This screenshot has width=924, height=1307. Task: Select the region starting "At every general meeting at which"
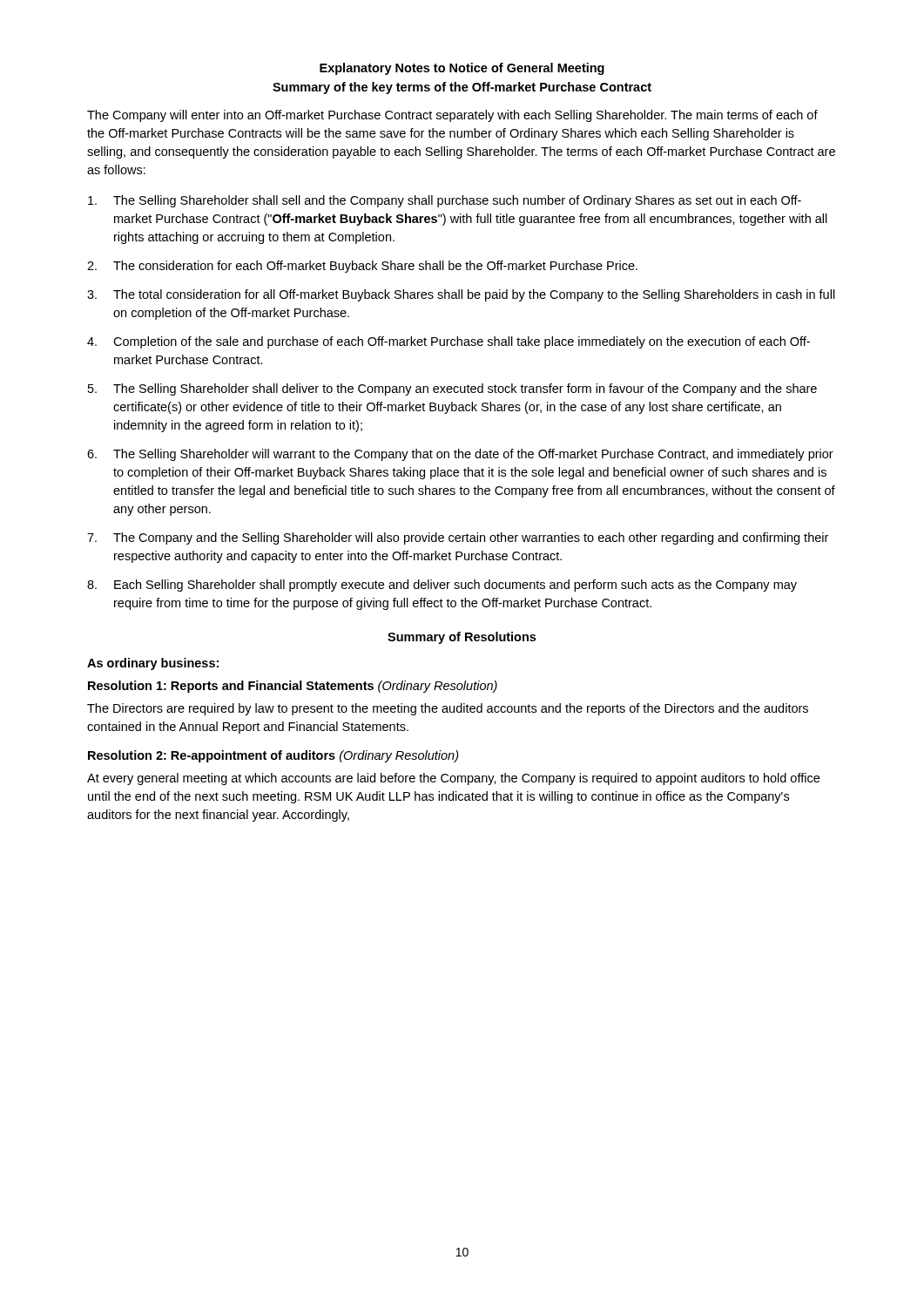(454, 797)
